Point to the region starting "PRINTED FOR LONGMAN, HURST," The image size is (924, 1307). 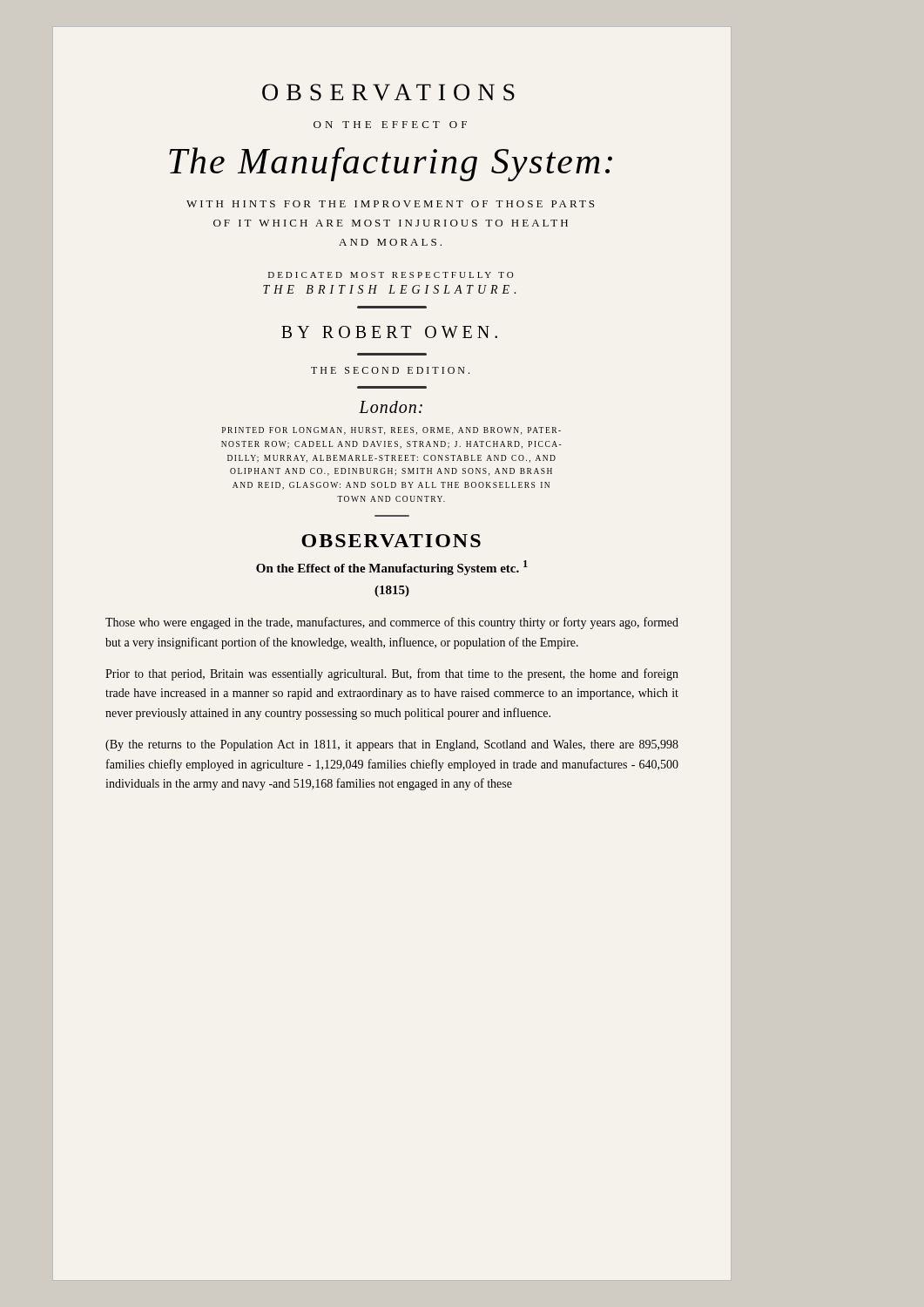(392, 466)
